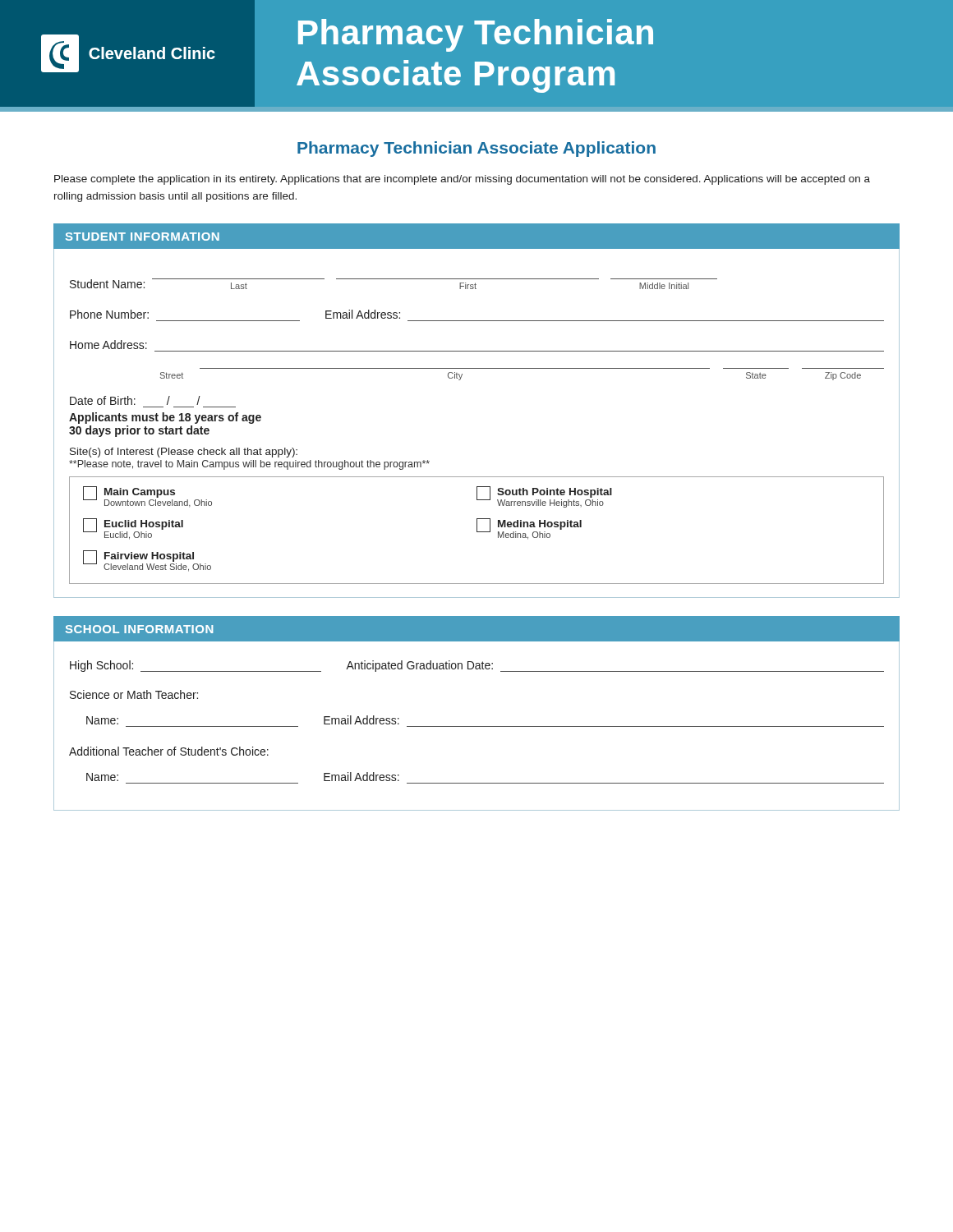
Task: Point to the block beginning "Main Campus Downtown Cleveland, Ohio South Pointe"
Action: coord(476,528)
